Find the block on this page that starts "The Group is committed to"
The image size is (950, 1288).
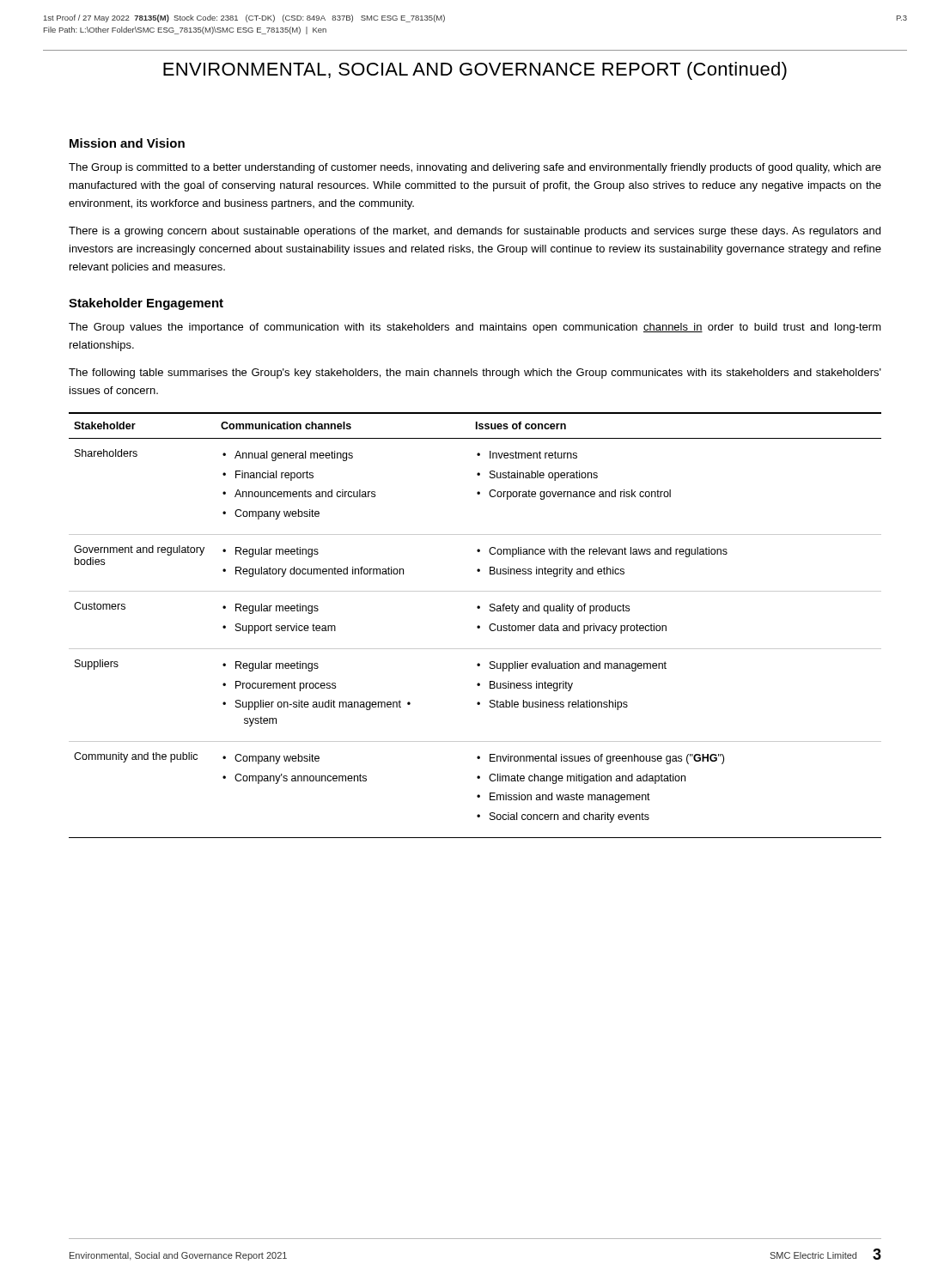point(475,185)
